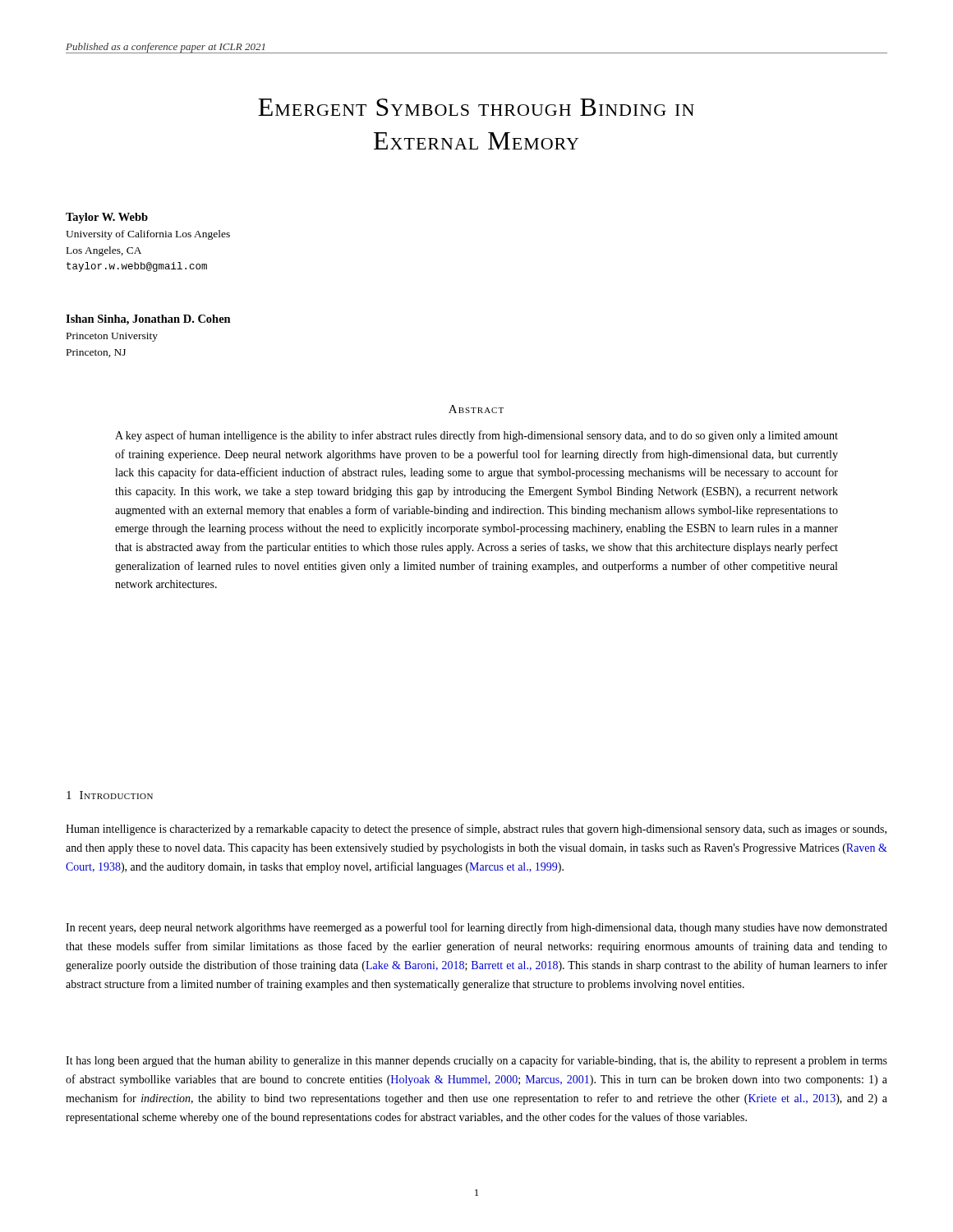Click on the passage starting "It has long been argued that the"
The image size is (953, 1232).
[476, 1089]
